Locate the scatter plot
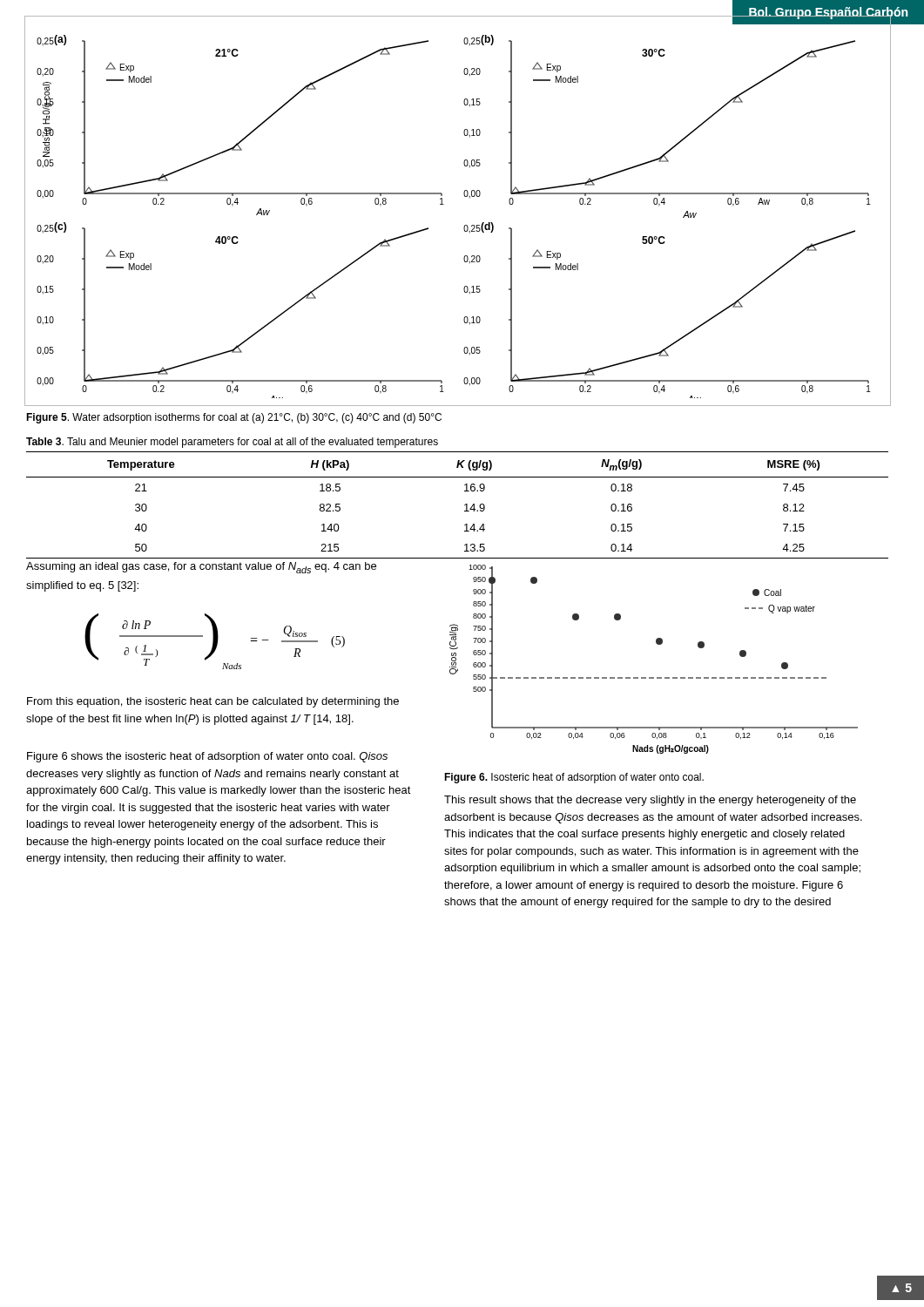Viewport: 924px width, 1307px height. [658, 664]
